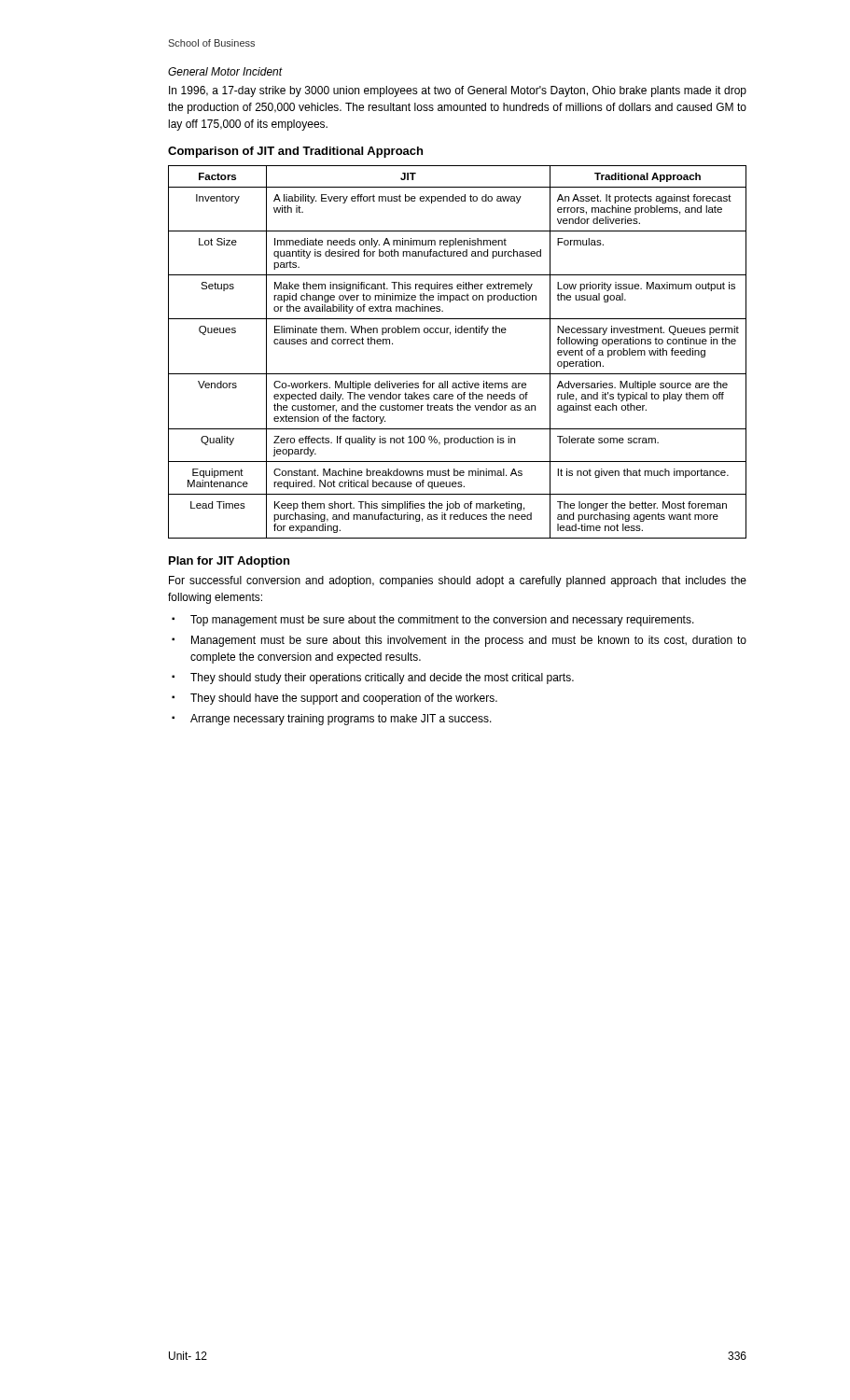
Task: Click on the section header with the text "Plan for JIT"
Action: click(229, 560)
